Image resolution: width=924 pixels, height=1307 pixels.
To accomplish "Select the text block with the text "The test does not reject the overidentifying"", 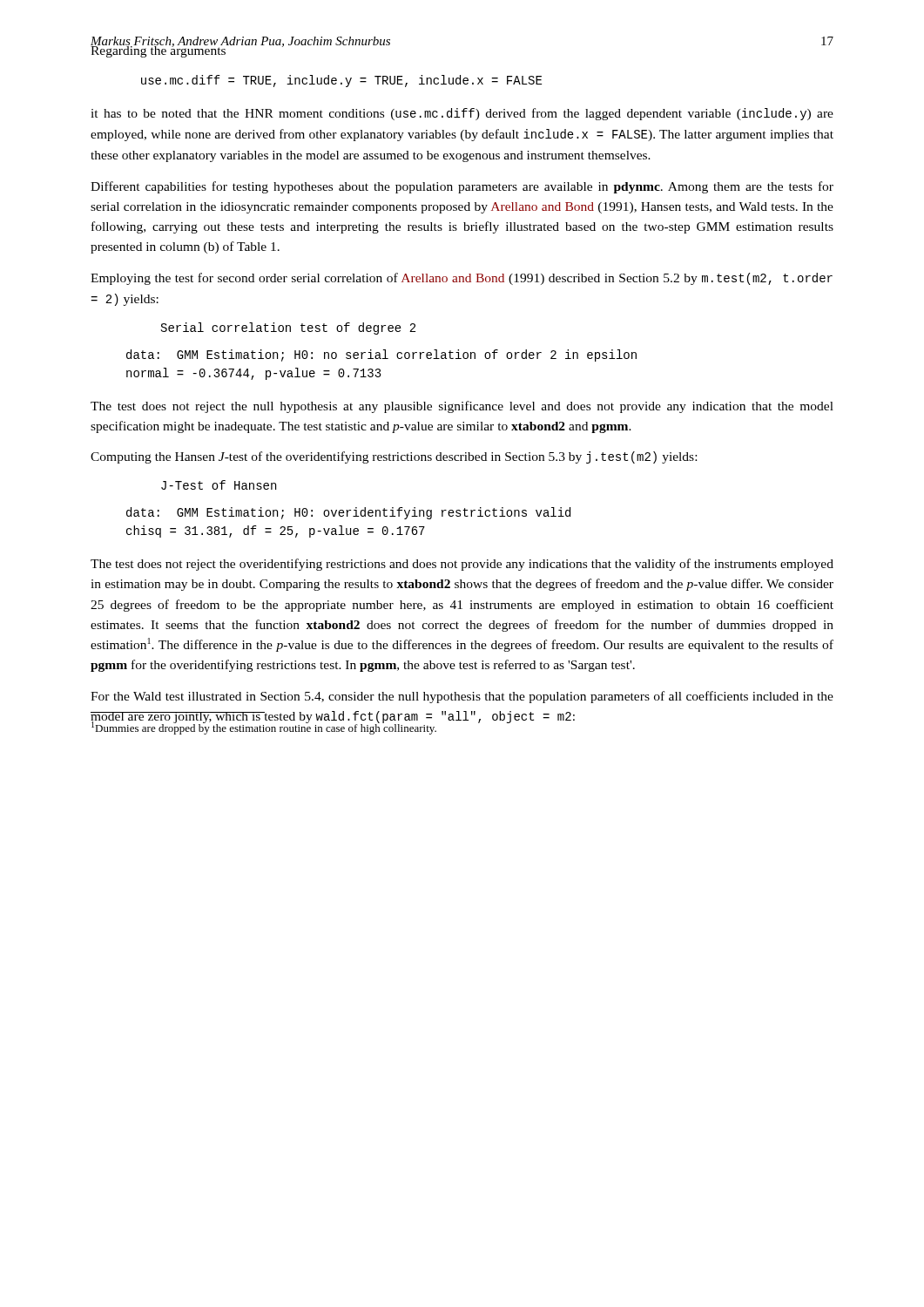I will tap(462, 614).
